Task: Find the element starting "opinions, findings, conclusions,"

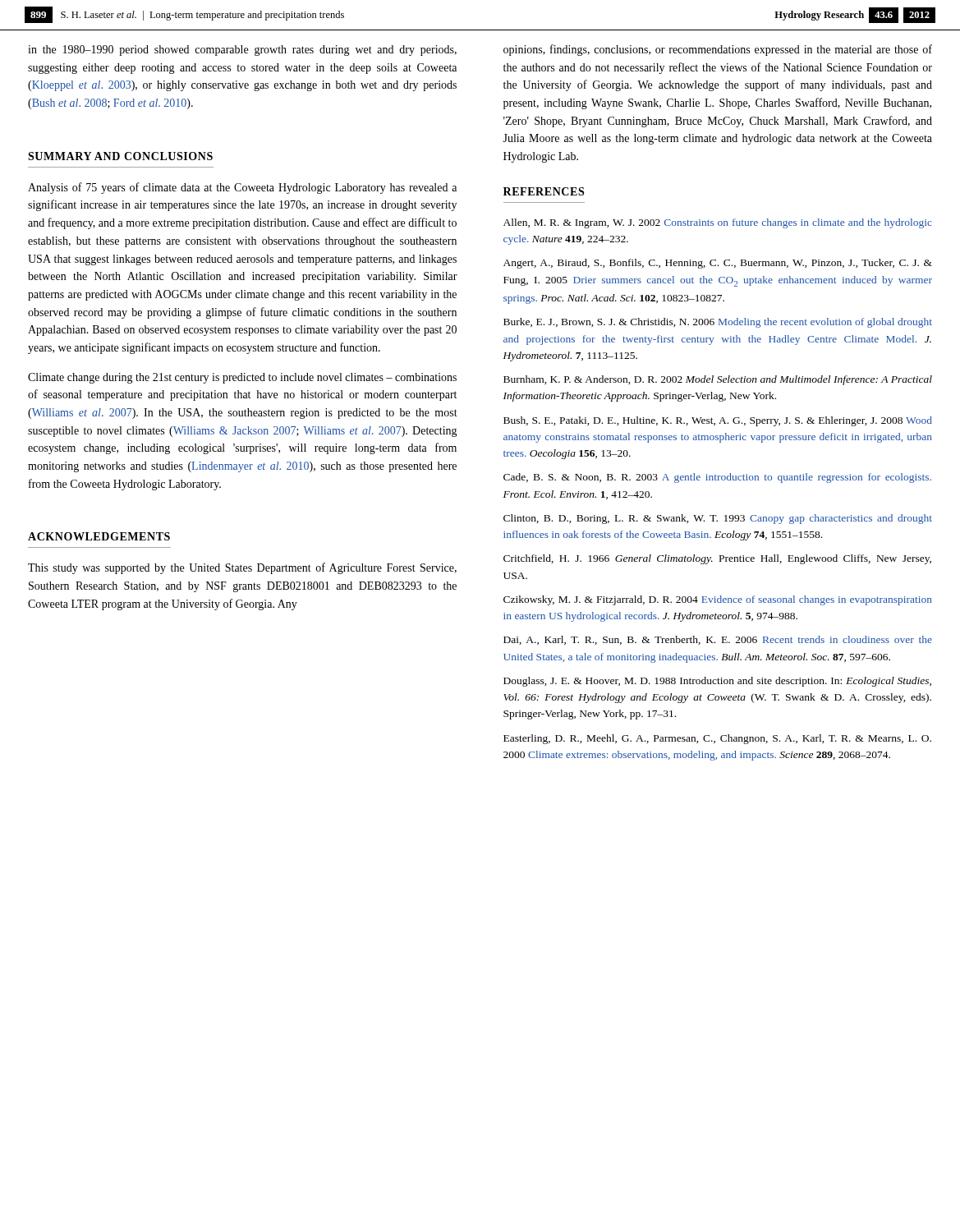Action: 718,103
